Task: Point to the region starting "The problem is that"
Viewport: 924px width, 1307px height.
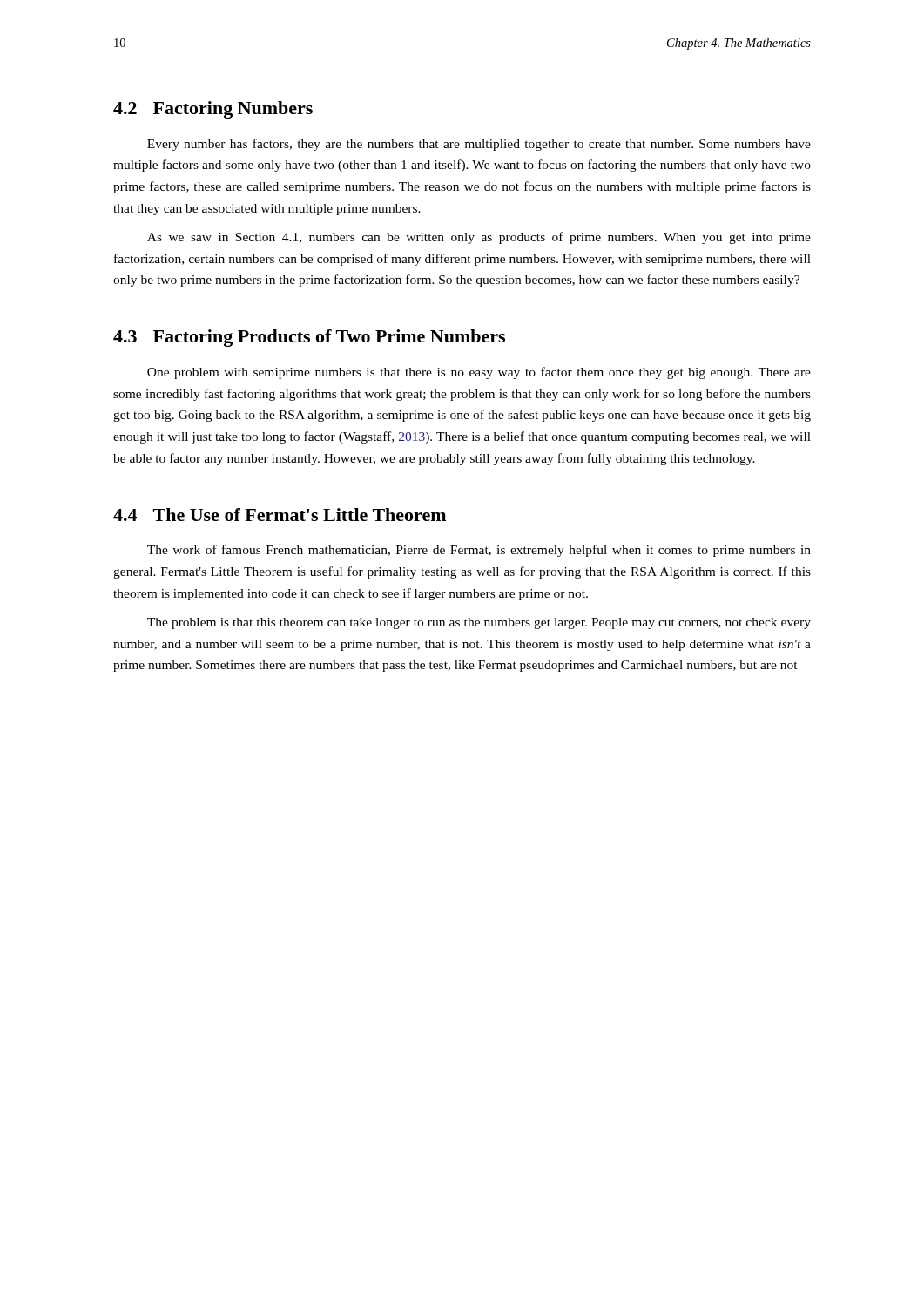Action: 462,644
